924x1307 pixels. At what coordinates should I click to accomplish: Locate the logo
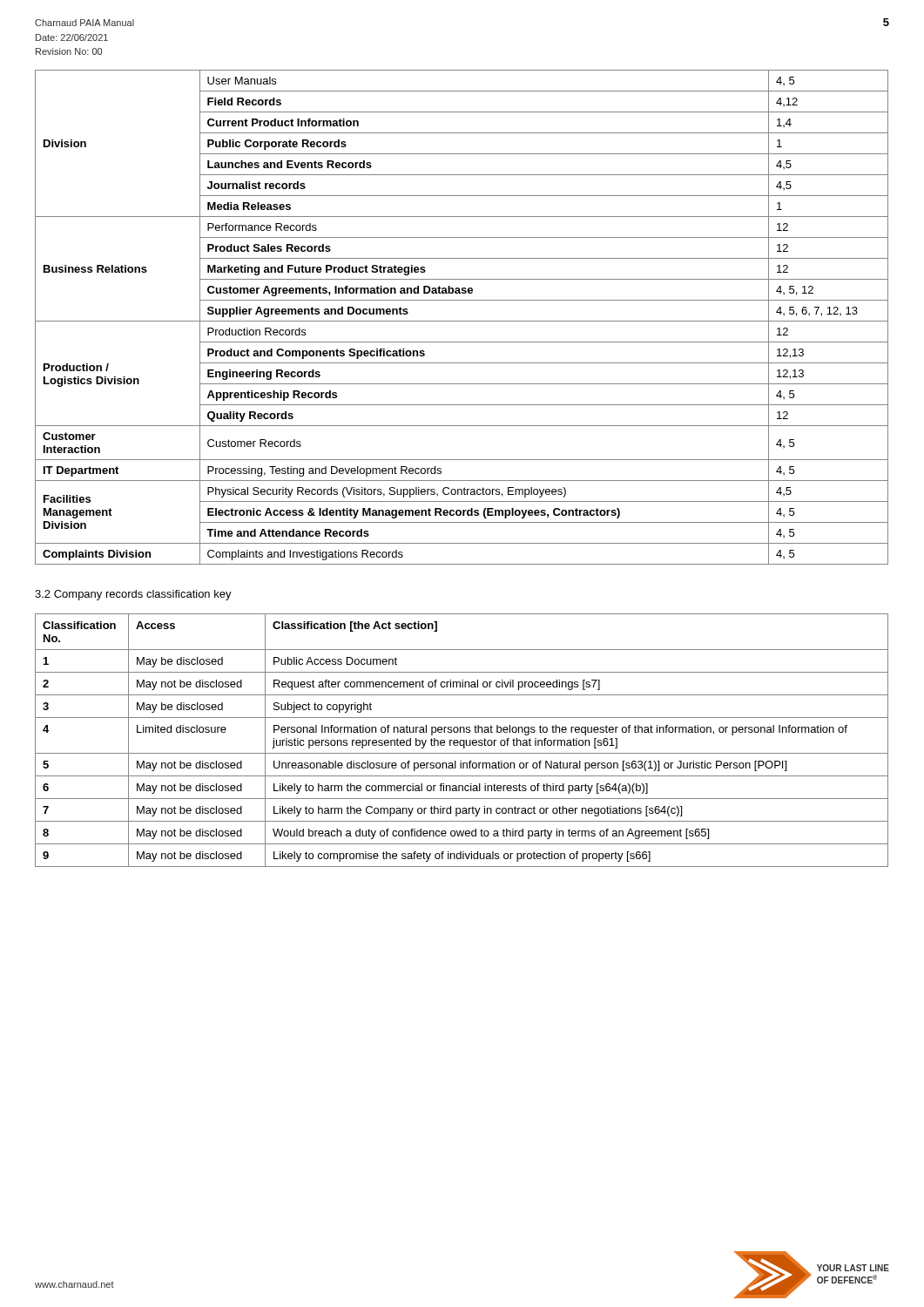(x=811, y=1275)
